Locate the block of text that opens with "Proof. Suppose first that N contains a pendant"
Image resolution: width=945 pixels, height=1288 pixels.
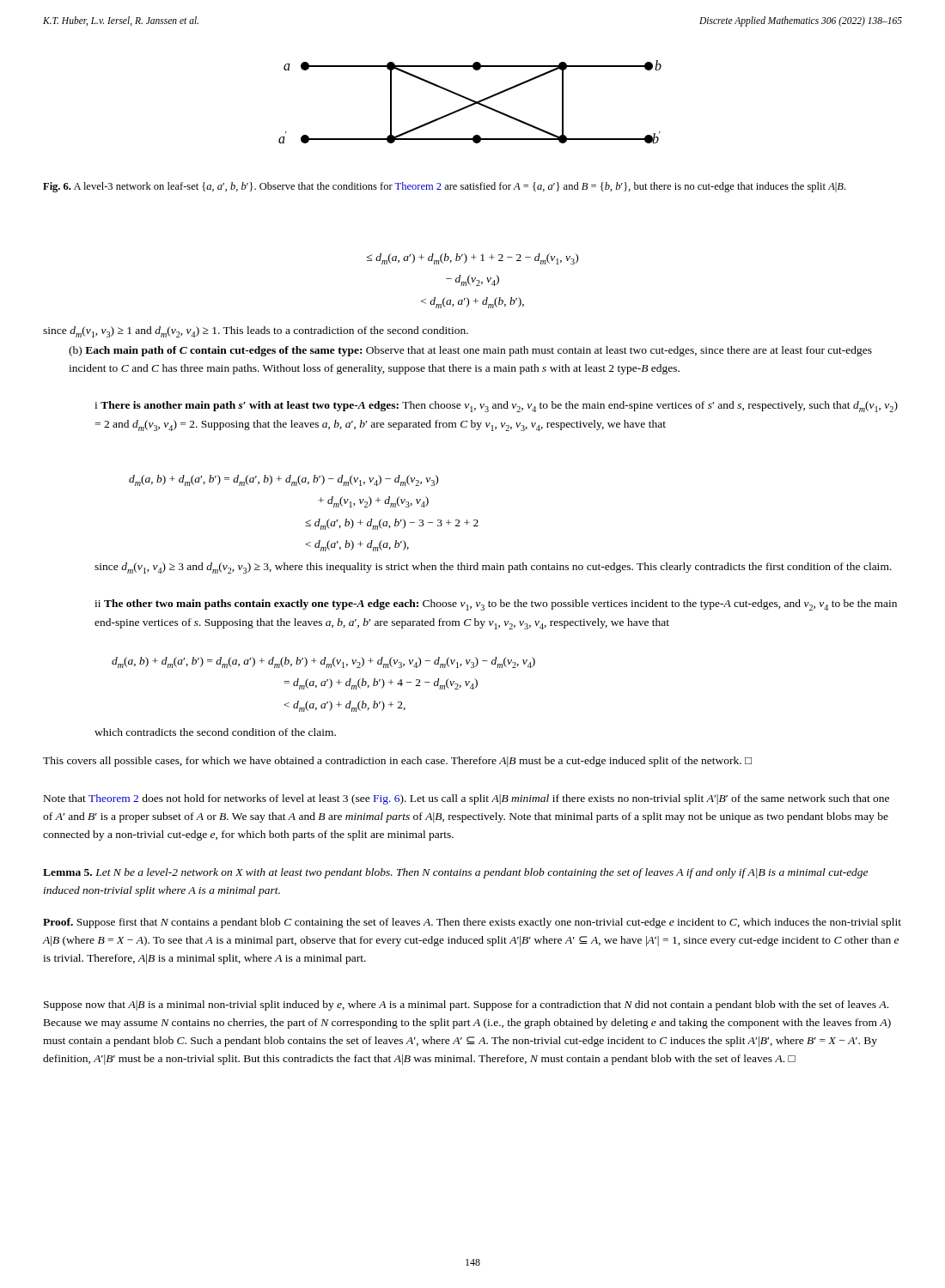click(472, 940)
